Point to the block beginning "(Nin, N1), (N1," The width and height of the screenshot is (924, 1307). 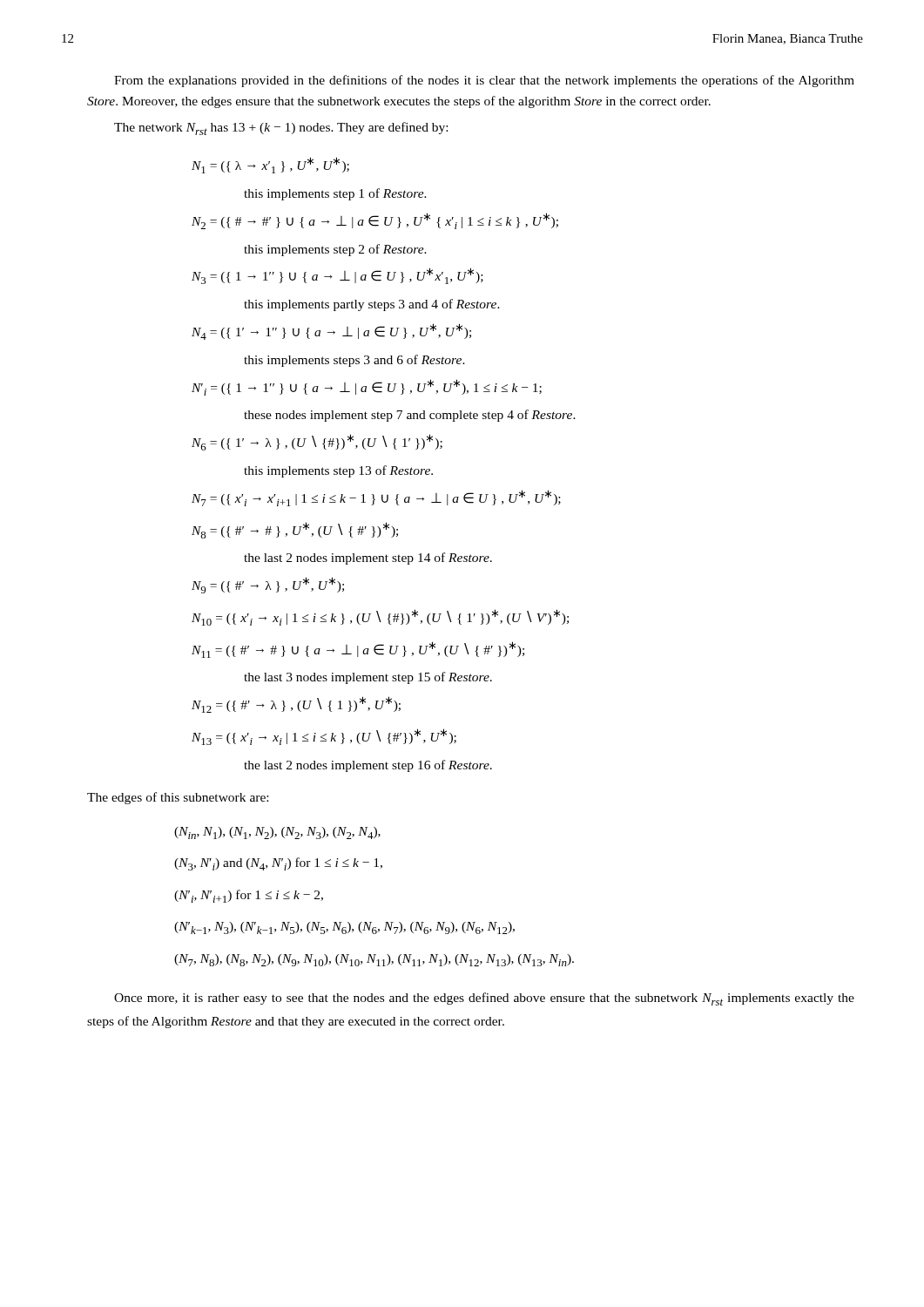(x=277, y=833)
